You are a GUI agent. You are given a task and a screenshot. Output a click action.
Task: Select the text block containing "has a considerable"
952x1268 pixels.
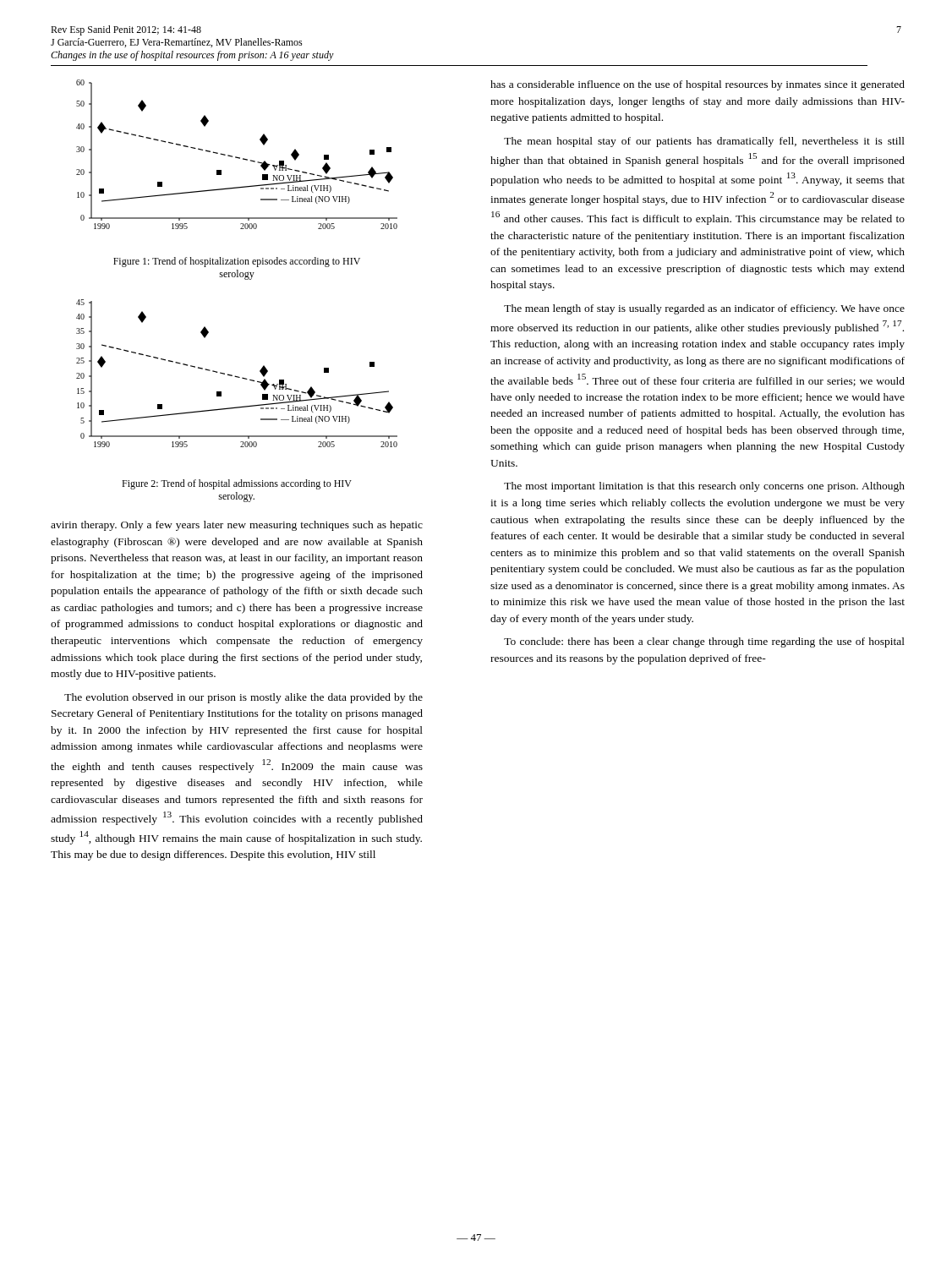[x=698, y=371]
